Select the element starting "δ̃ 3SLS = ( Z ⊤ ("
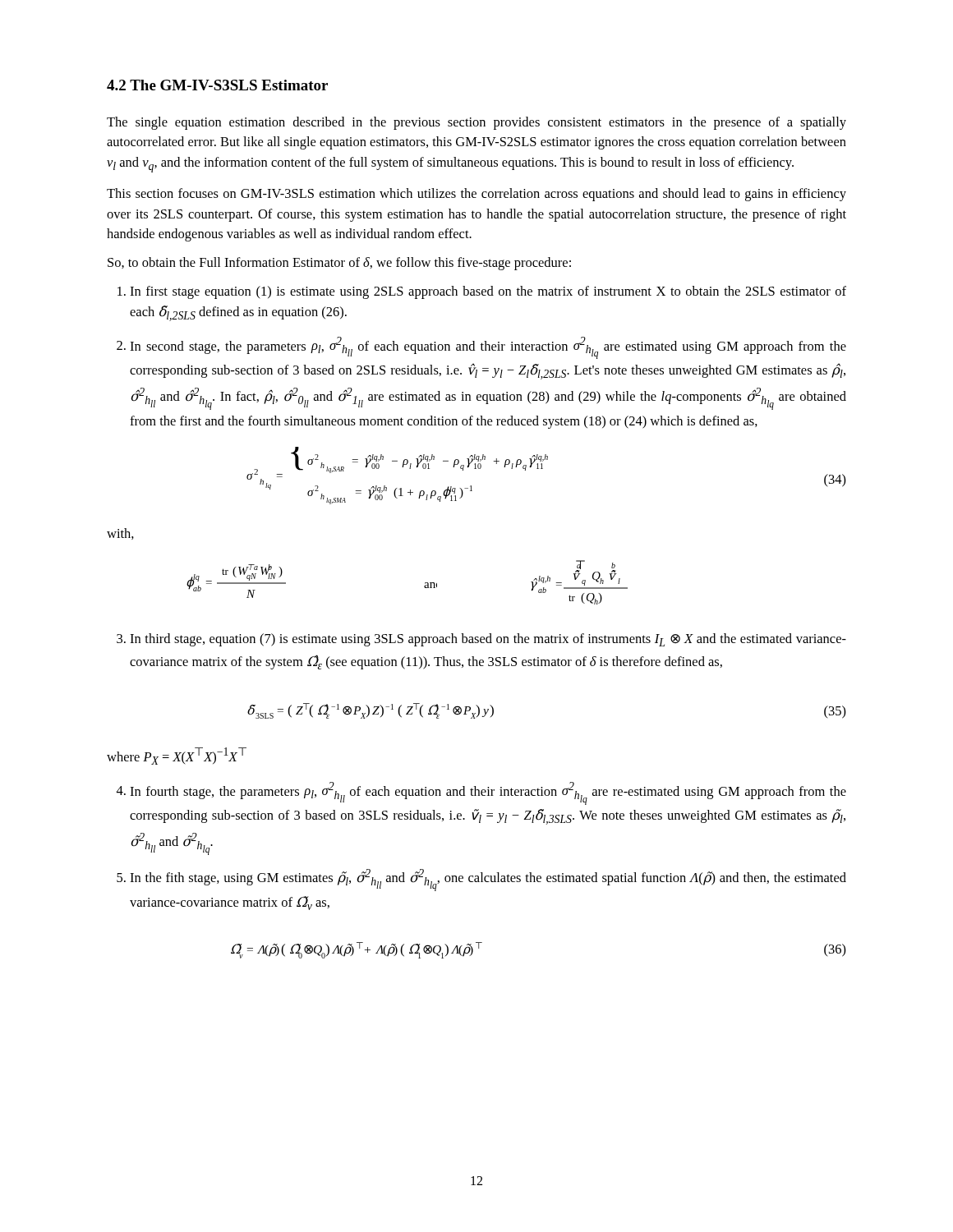Viewport: 953px width, 1232px height. point(476,712)
